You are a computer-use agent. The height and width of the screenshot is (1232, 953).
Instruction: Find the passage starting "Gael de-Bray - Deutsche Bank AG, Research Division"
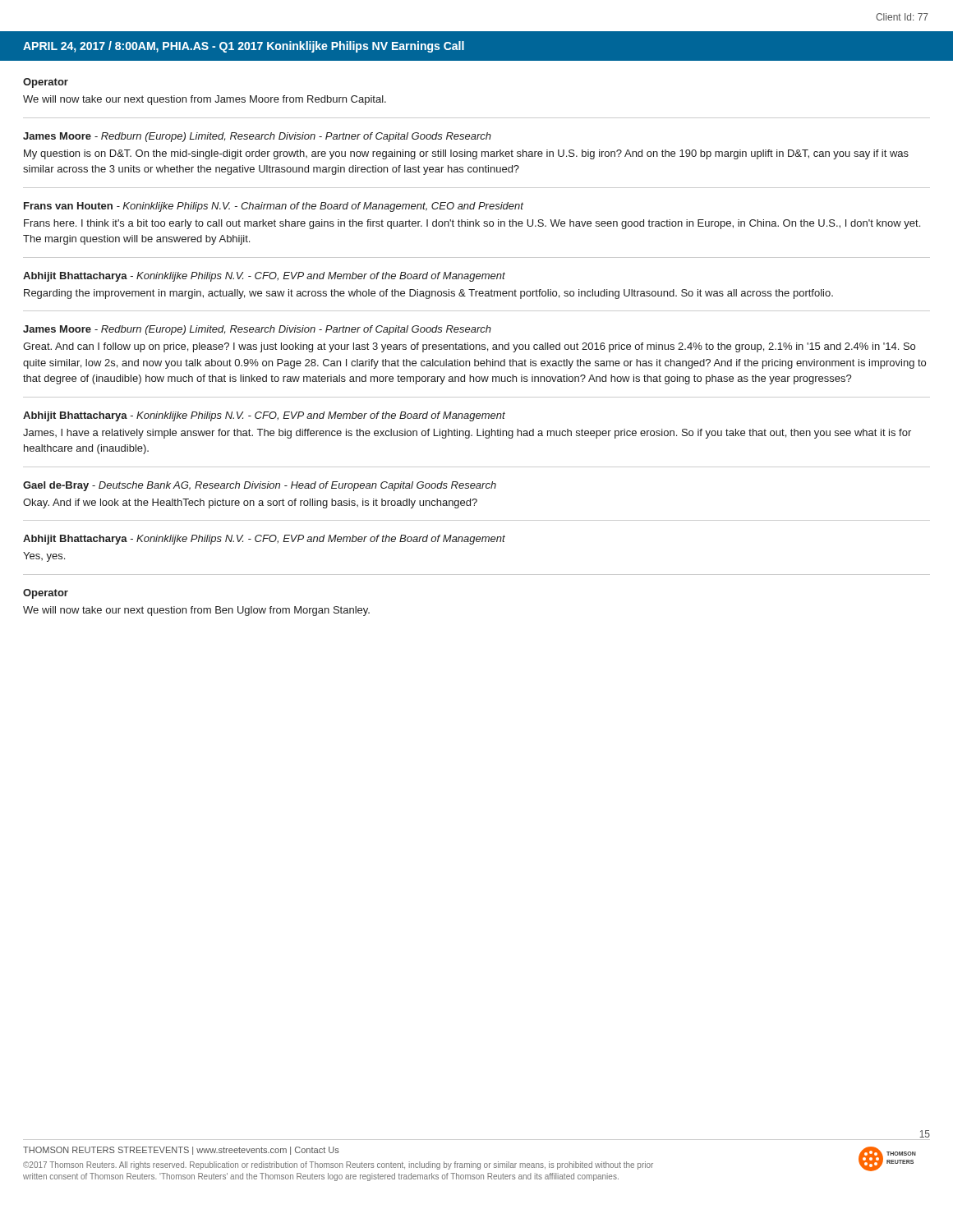(260, 485)
